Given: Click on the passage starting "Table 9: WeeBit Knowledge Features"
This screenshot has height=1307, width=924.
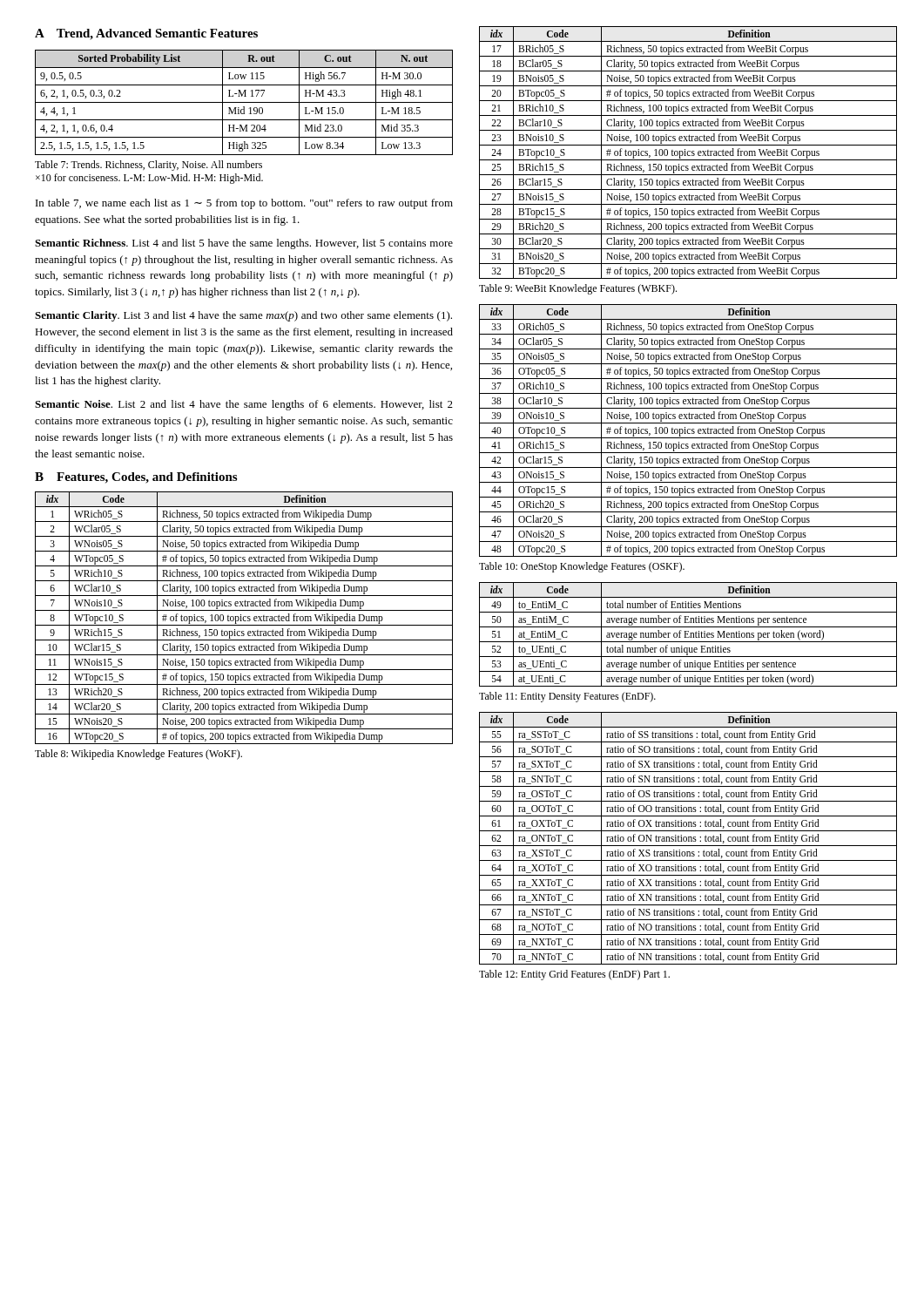Looking at the screenshot, I should (x=578, y=288).
